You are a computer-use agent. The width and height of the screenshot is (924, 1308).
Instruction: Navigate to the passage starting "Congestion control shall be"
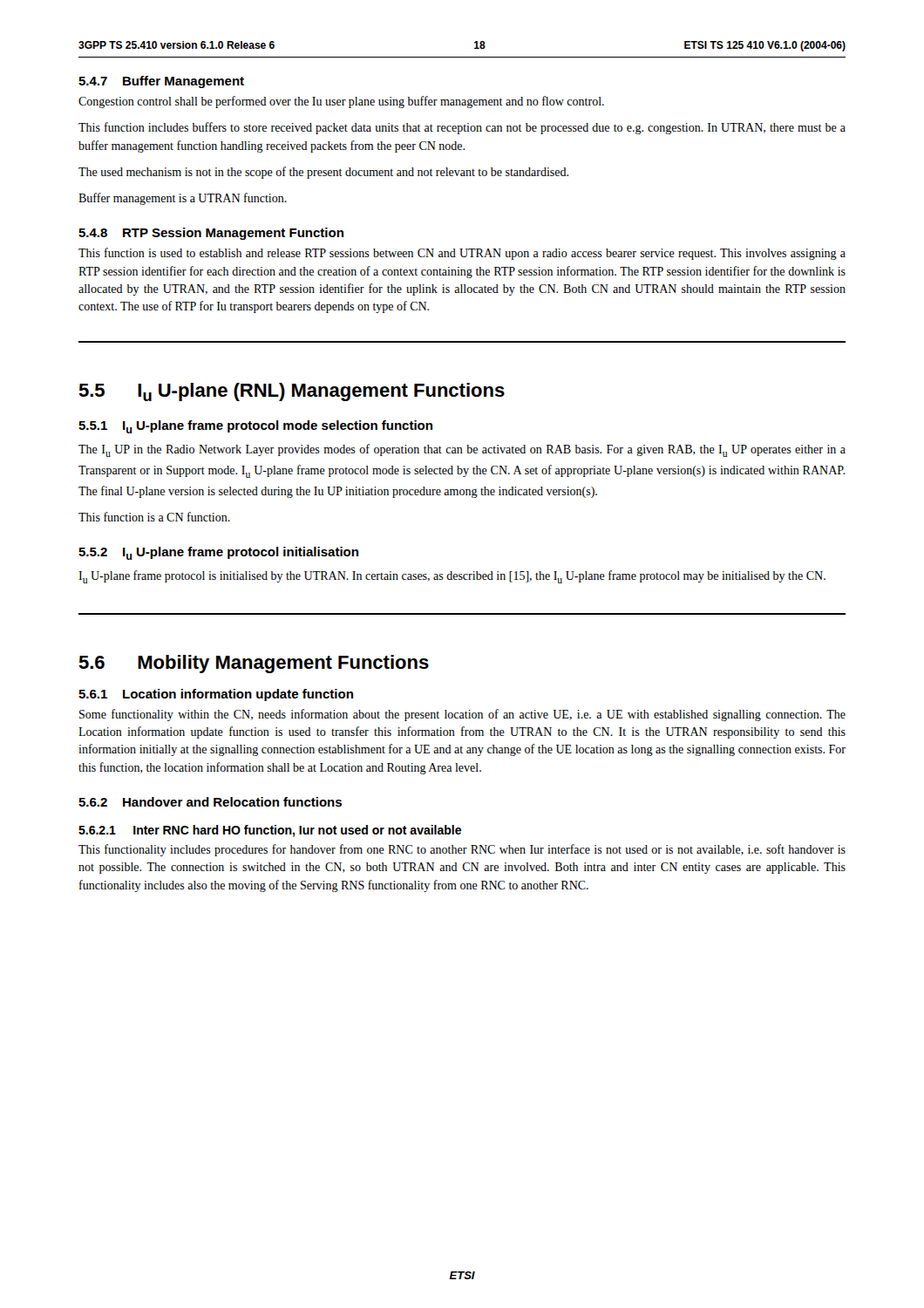[462, 102]
